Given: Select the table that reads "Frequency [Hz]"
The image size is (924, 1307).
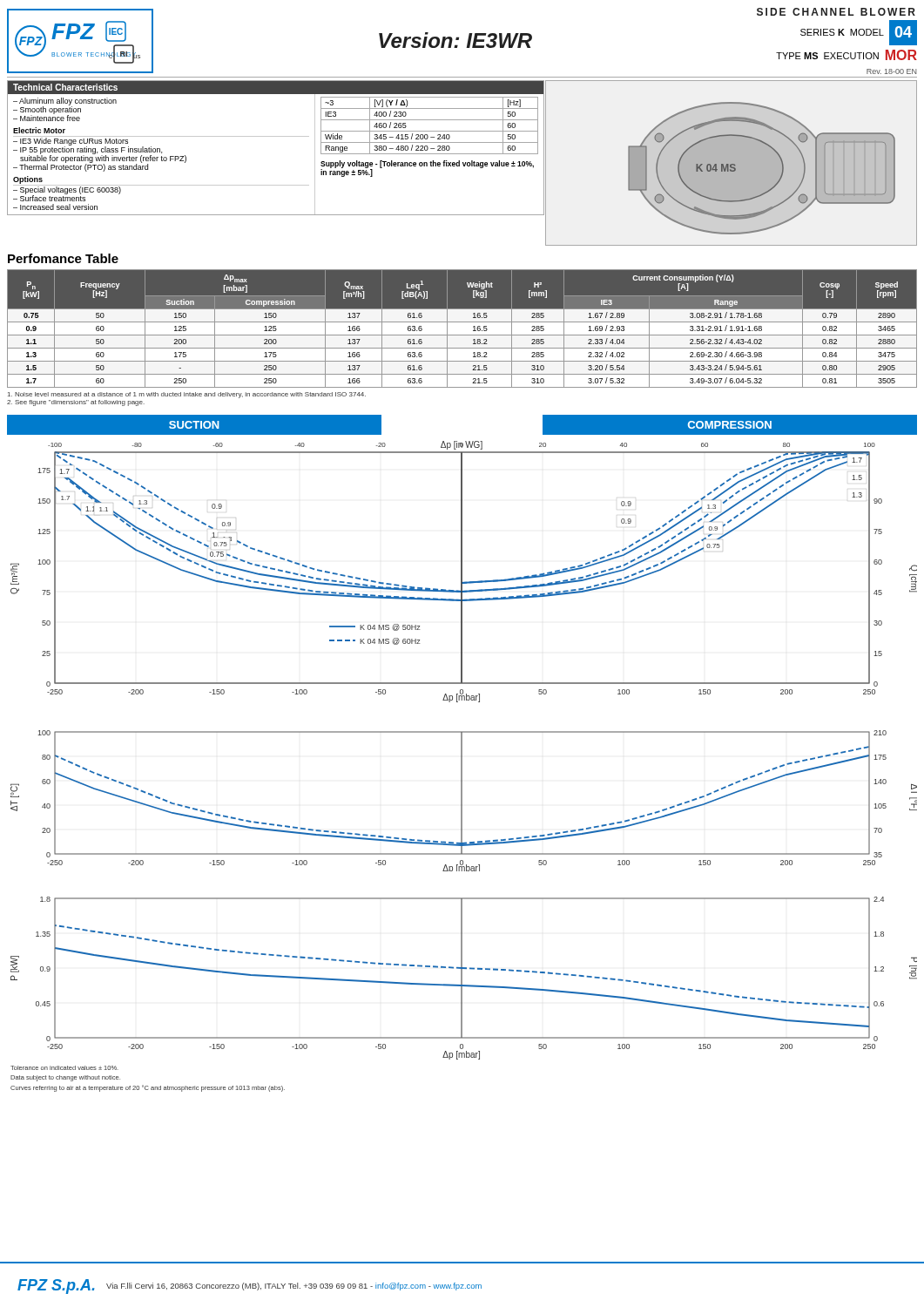Looking at the screenshot, I should (462, 328).
